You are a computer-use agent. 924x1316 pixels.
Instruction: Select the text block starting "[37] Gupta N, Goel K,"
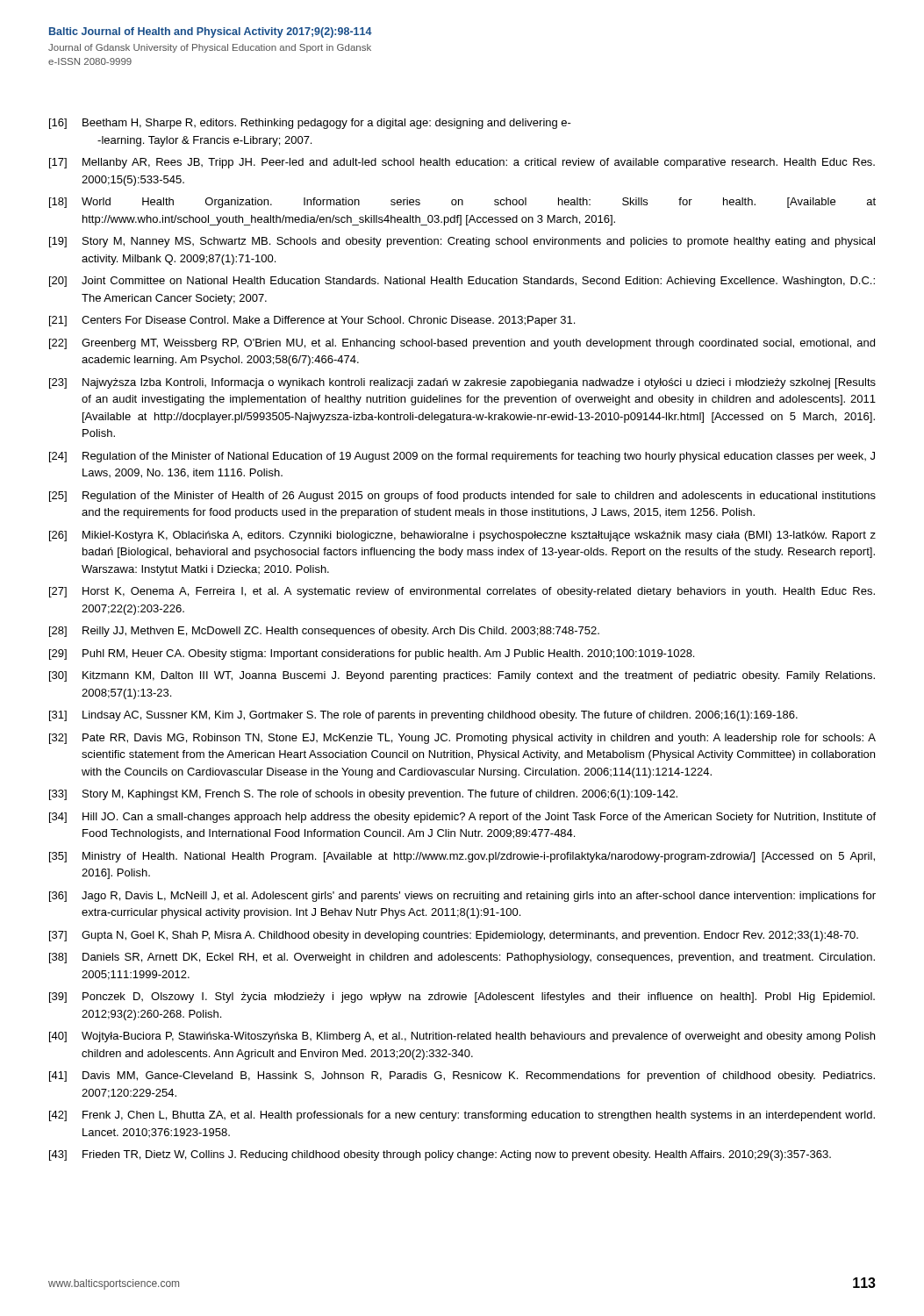point(462,935)
